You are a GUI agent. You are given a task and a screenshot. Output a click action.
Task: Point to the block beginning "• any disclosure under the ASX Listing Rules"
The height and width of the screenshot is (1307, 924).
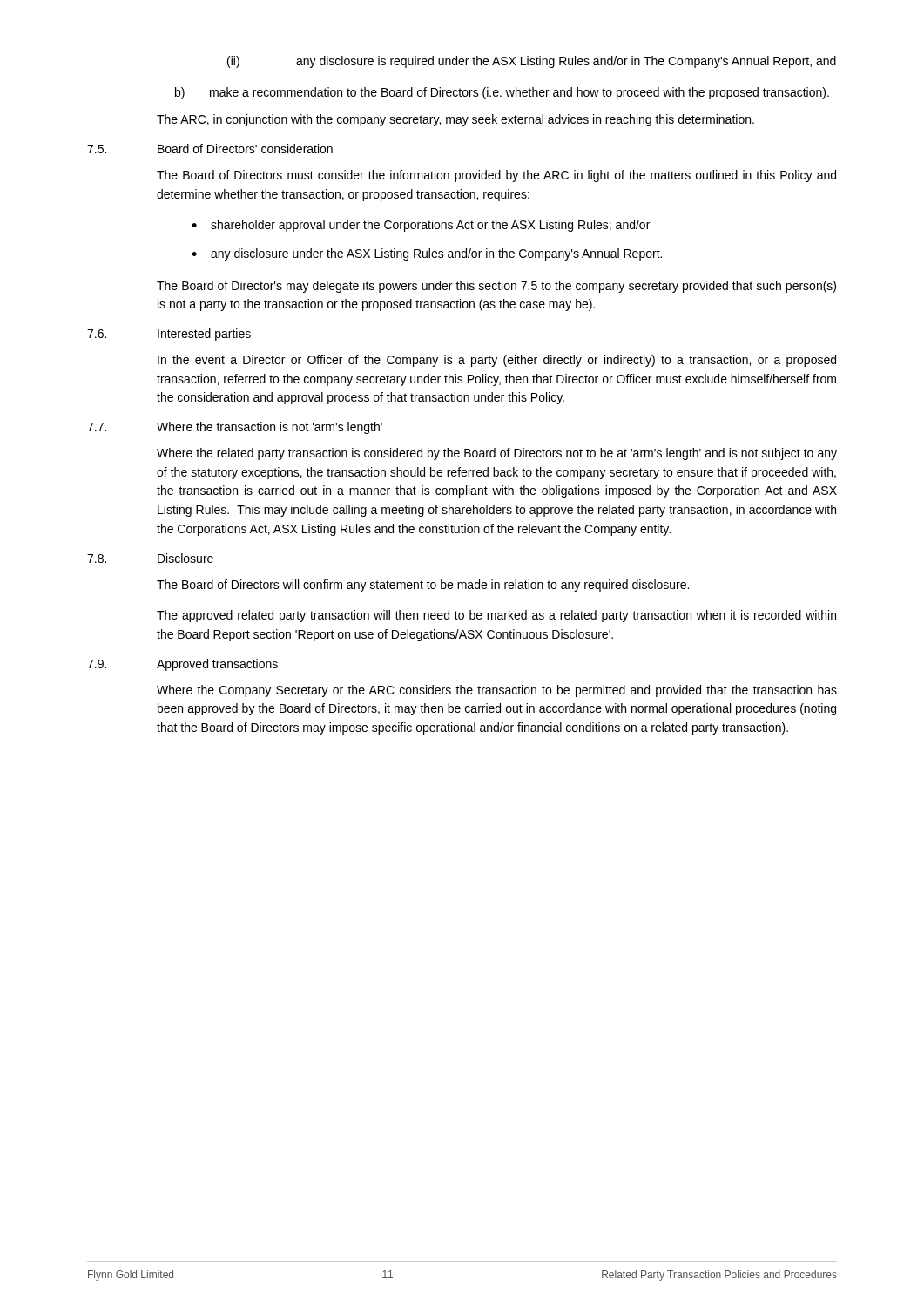pos(514,255)
